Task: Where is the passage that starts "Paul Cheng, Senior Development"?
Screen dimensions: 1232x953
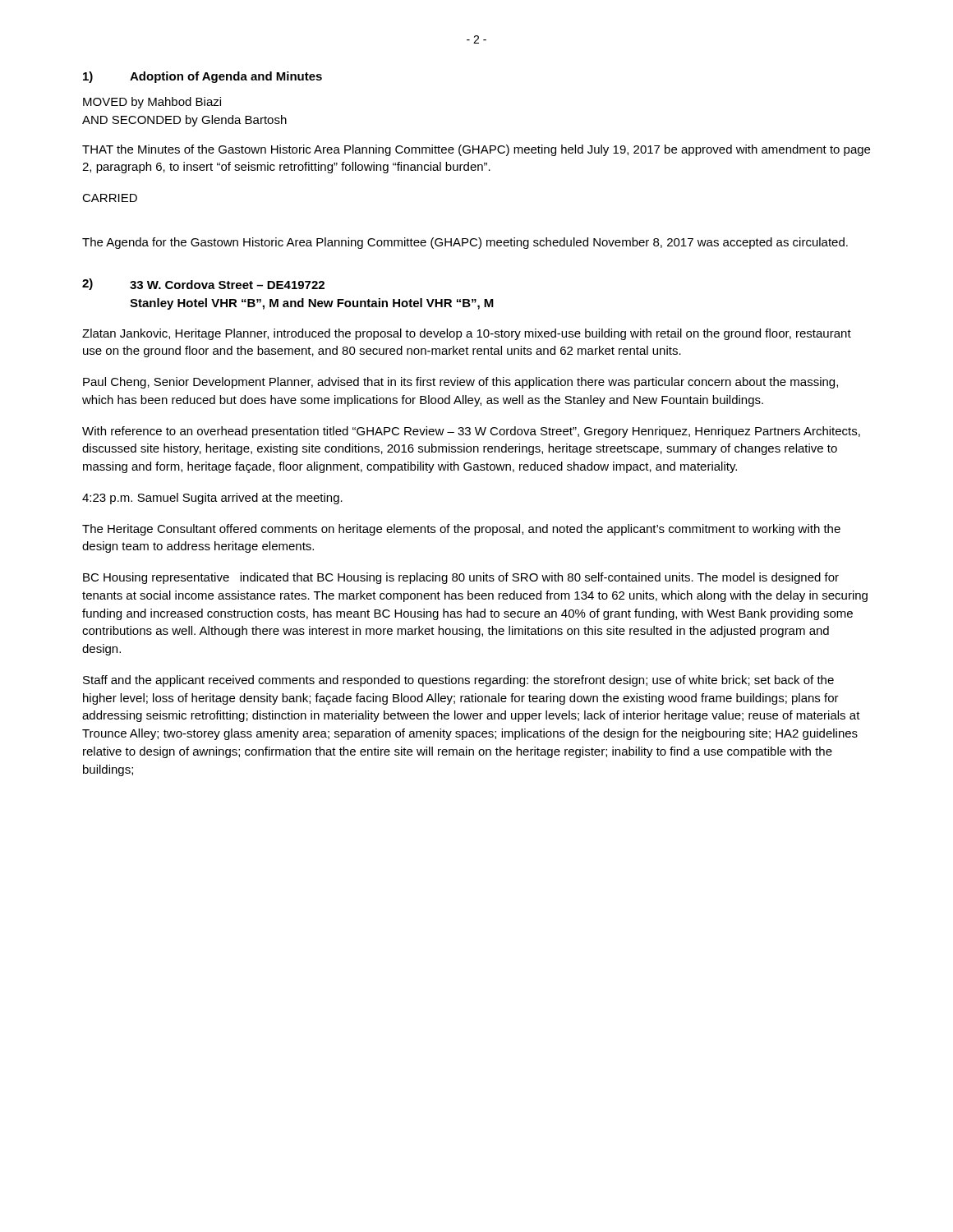Action: [461, 390]
